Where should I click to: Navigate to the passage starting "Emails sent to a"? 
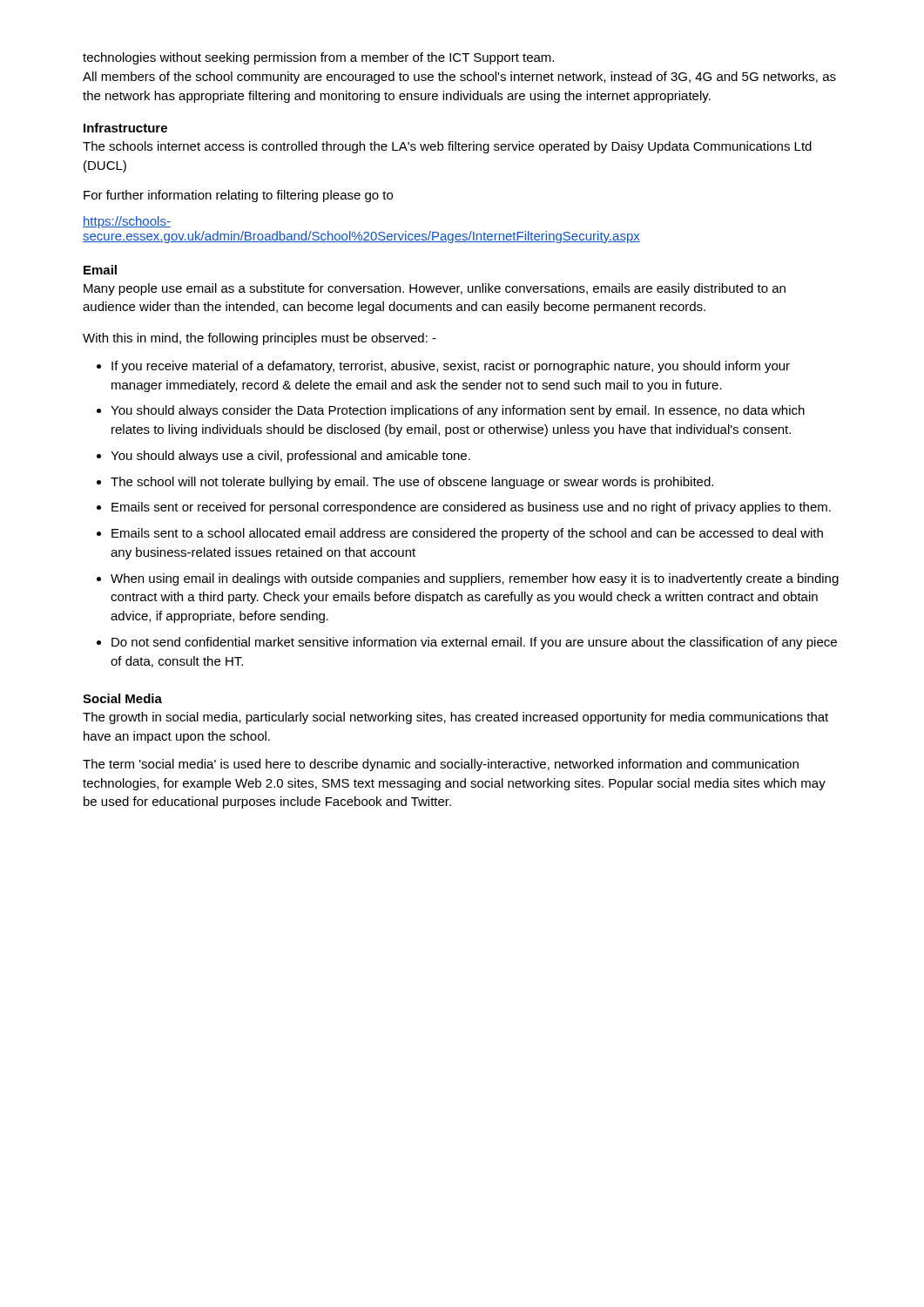click(467, 542)
